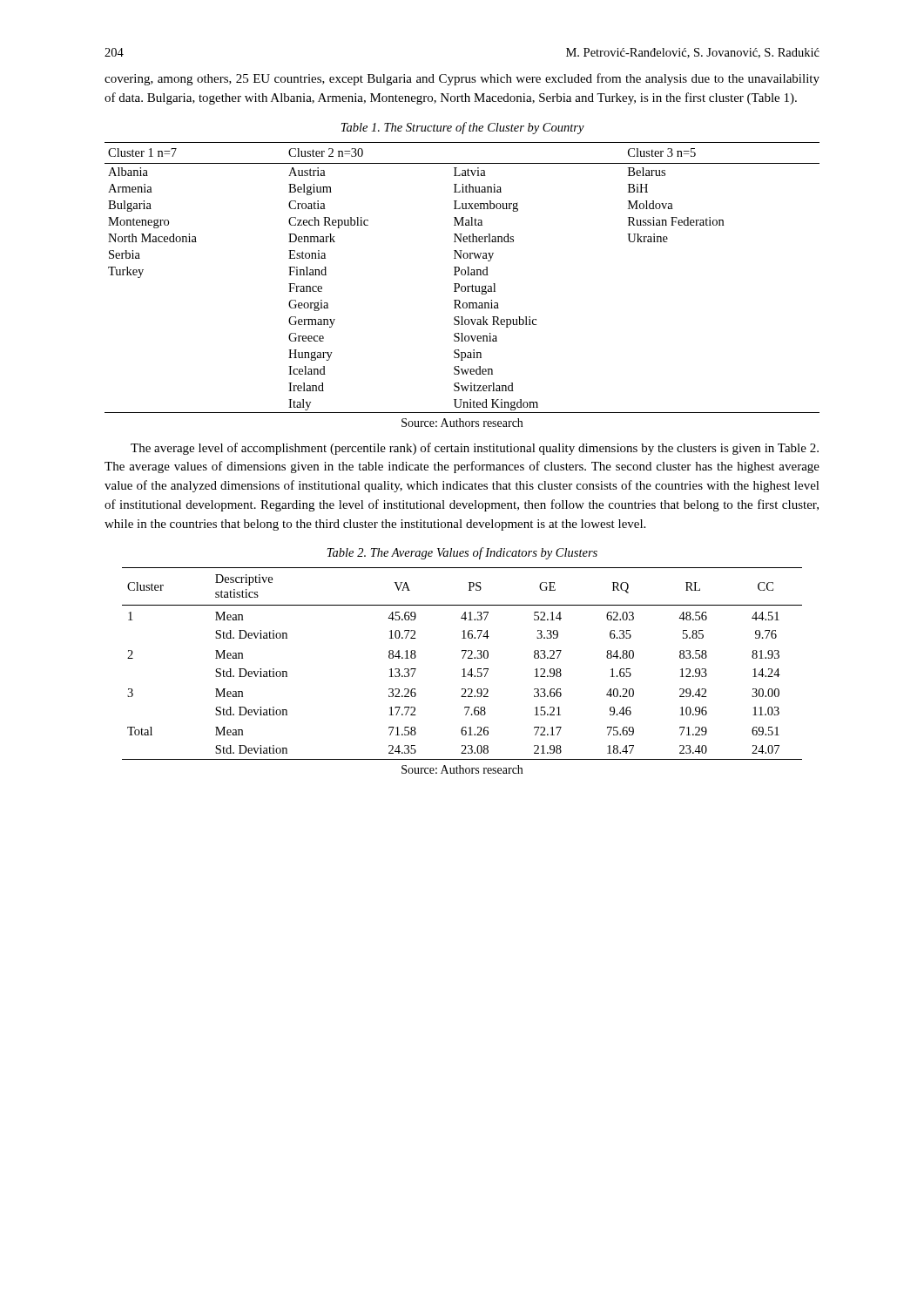Screen dimensions: 1307x924
Task: Locate the table with the text "Czech Republic"
Action: [462, 277]
